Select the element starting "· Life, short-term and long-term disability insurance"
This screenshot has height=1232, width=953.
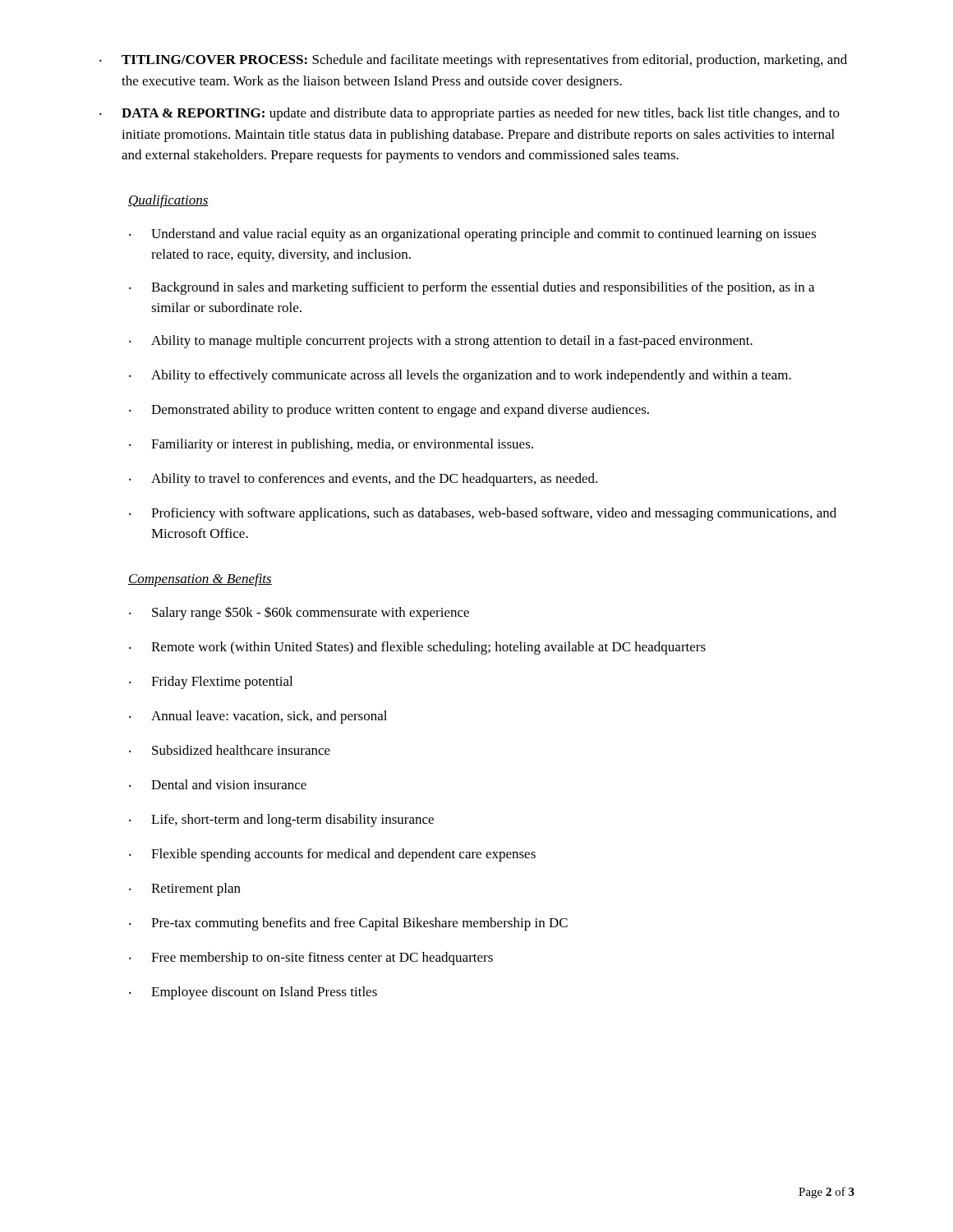[x=281, y=821]
